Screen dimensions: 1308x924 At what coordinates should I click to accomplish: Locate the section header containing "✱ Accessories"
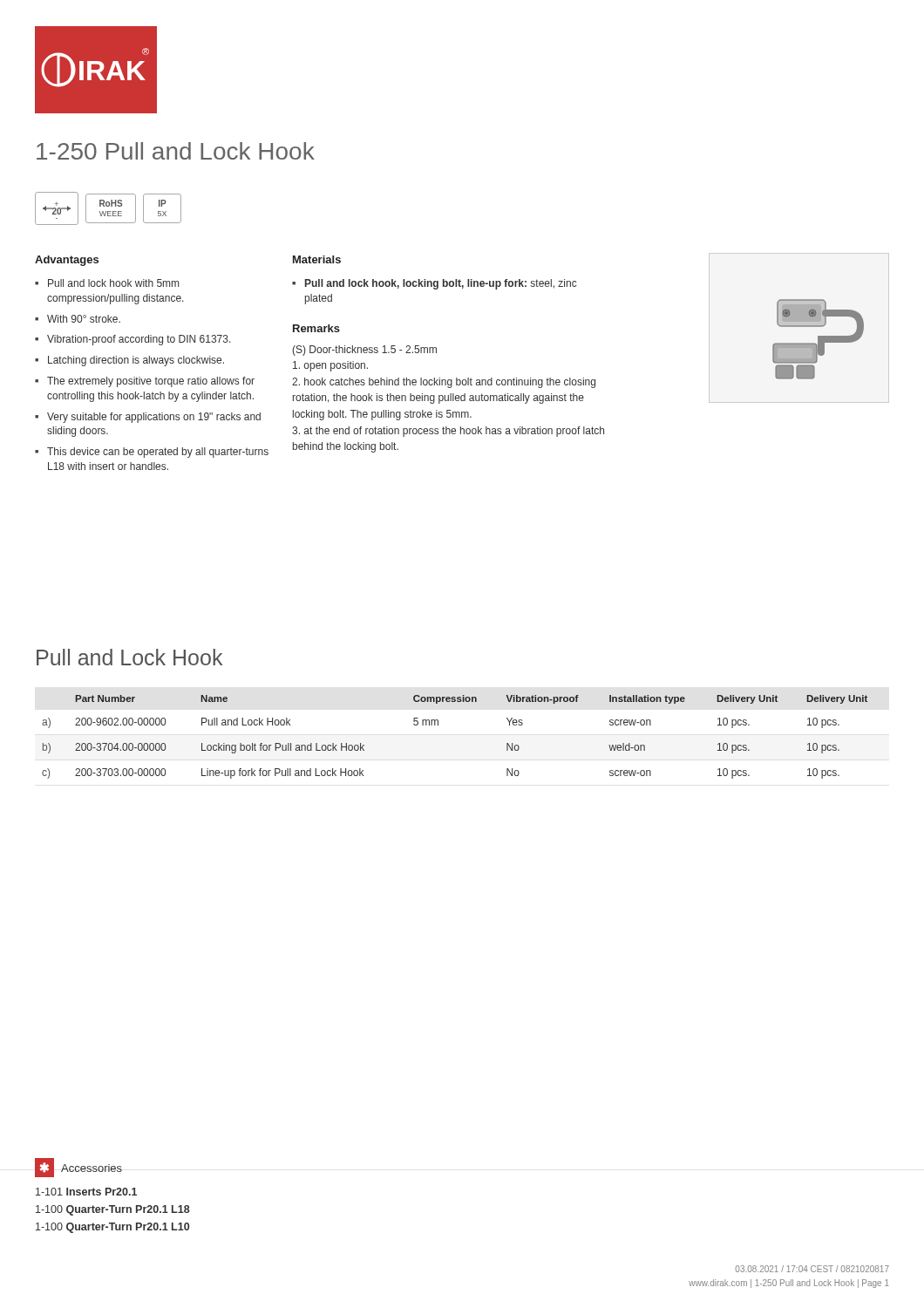coord(78,1168)
